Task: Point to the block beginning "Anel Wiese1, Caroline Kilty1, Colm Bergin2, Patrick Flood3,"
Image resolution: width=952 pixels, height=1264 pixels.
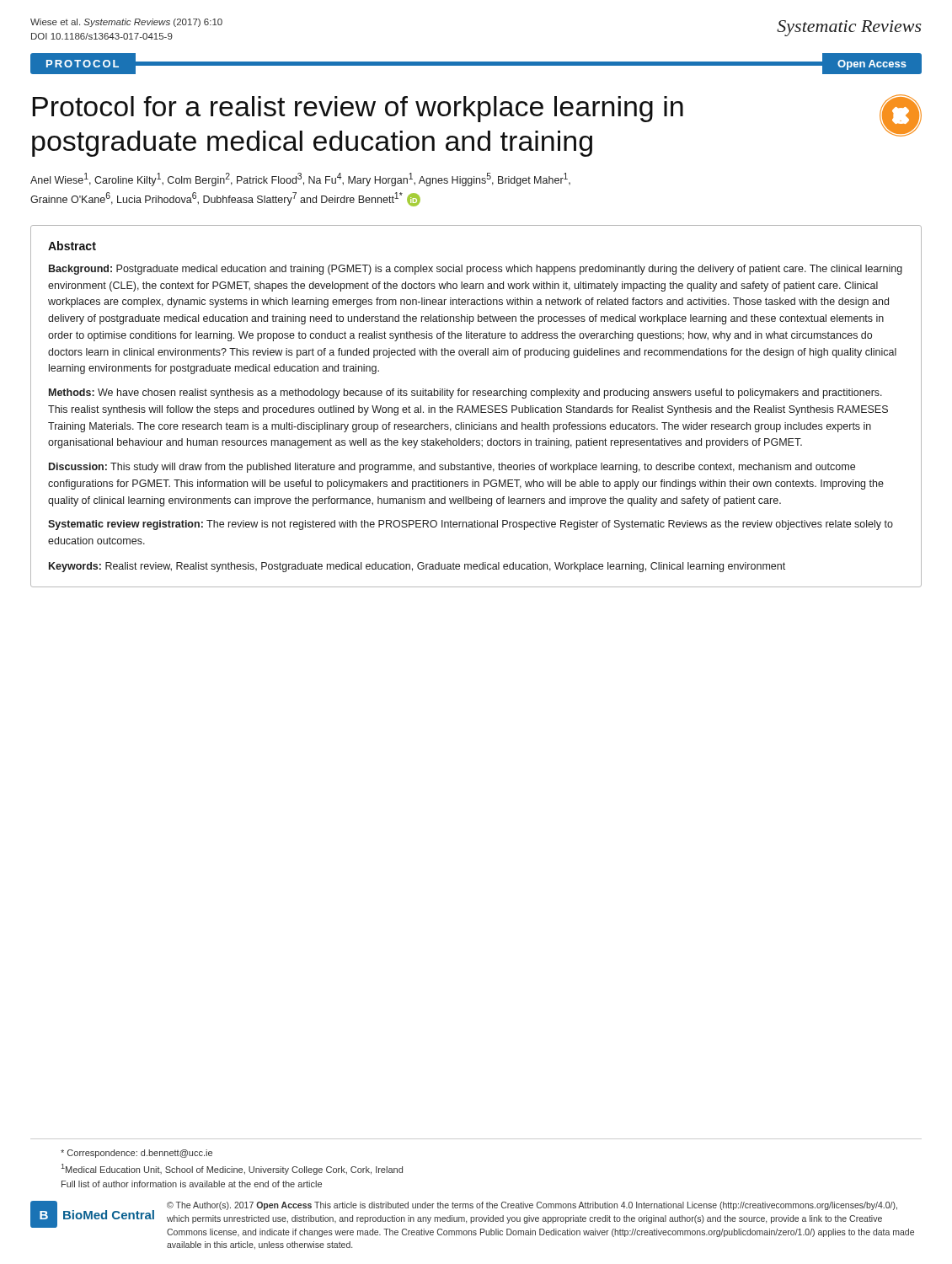Action: (x=301, y=190)
